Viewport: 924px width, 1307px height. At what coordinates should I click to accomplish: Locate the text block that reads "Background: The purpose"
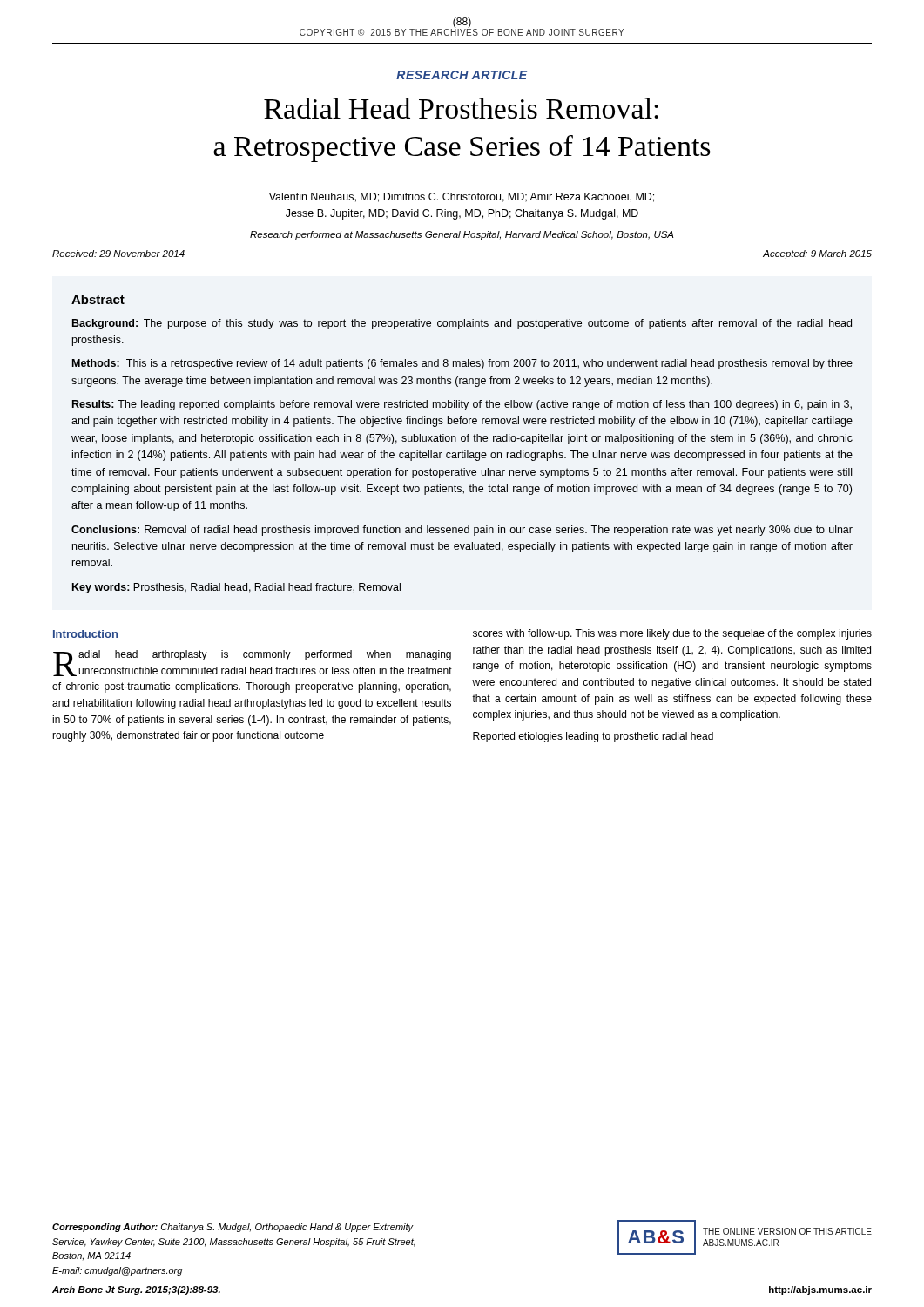point(462,331)
